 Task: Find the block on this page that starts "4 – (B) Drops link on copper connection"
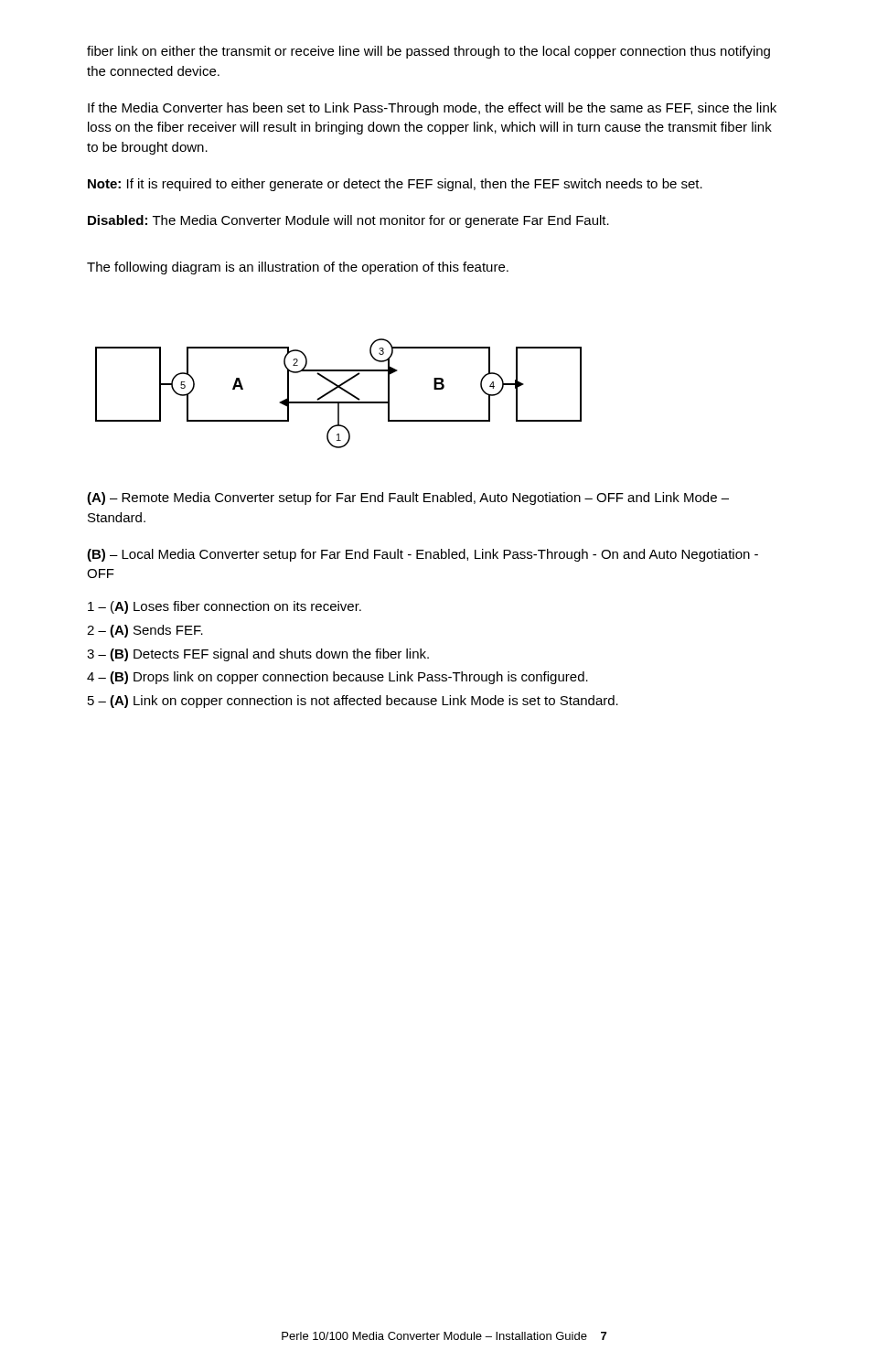[338, 677]
